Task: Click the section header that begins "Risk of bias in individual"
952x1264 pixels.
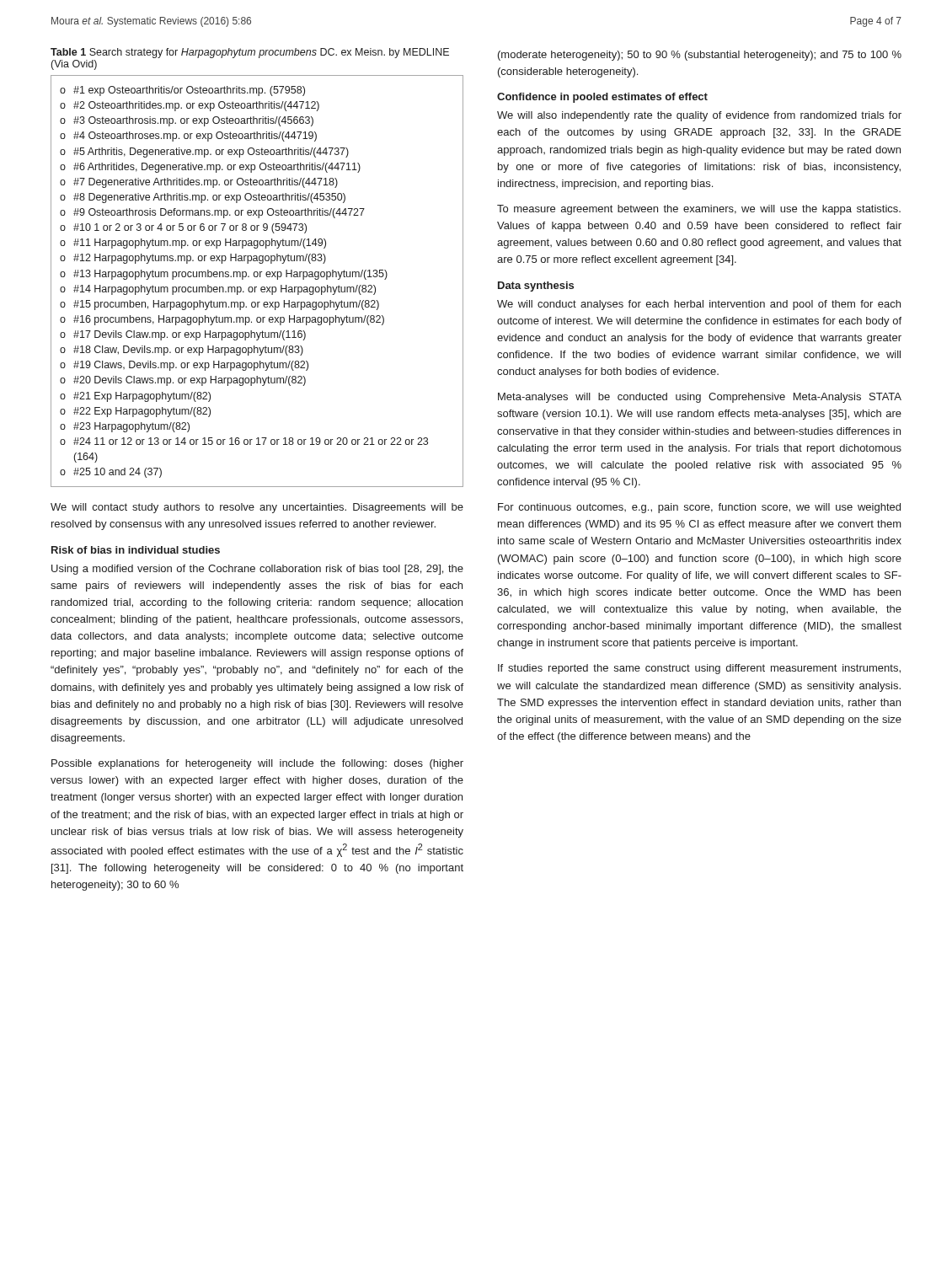Action: [x=135, y=549]
